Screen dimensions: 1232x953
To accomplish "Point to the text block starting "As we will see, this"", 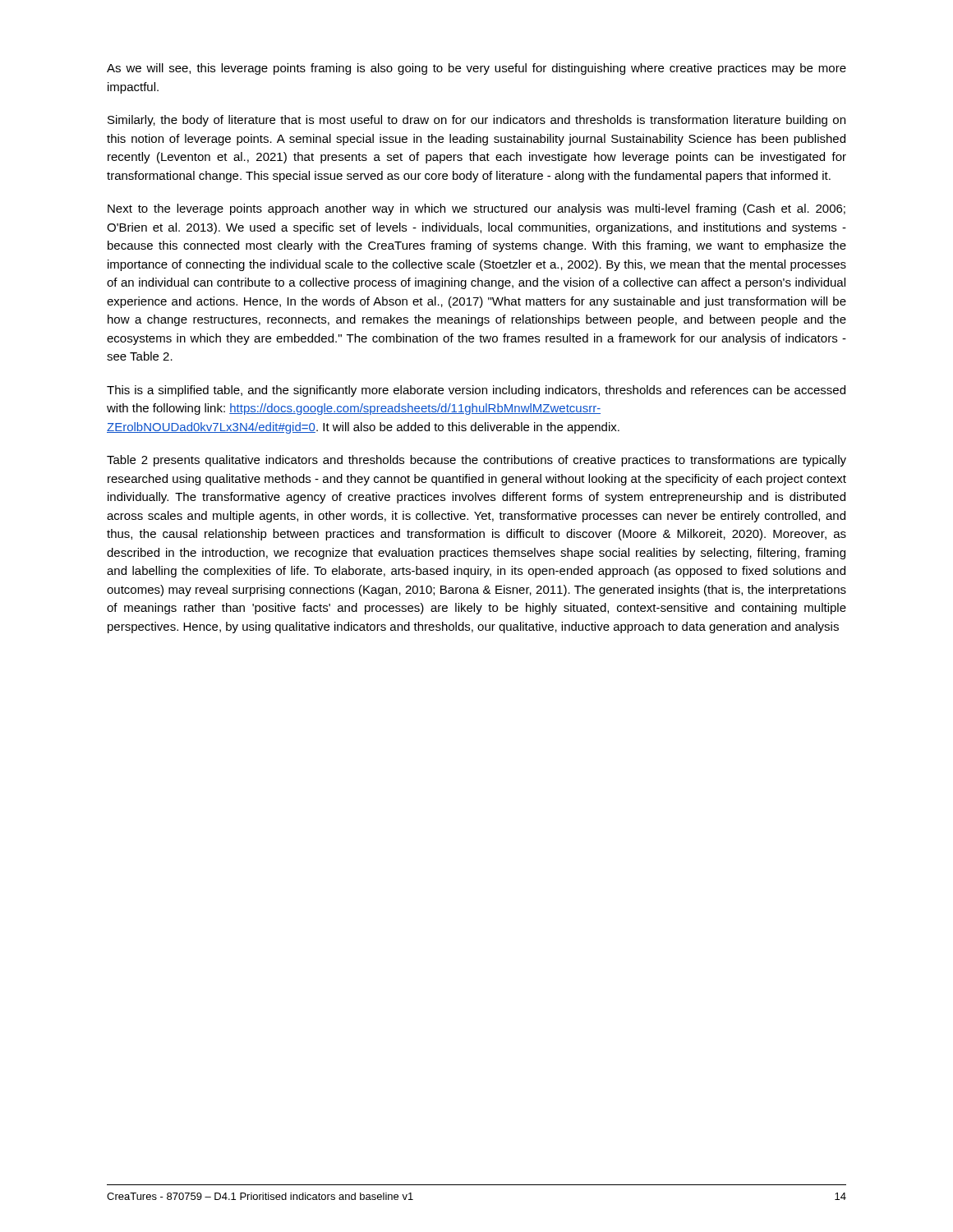I will 476,77.
